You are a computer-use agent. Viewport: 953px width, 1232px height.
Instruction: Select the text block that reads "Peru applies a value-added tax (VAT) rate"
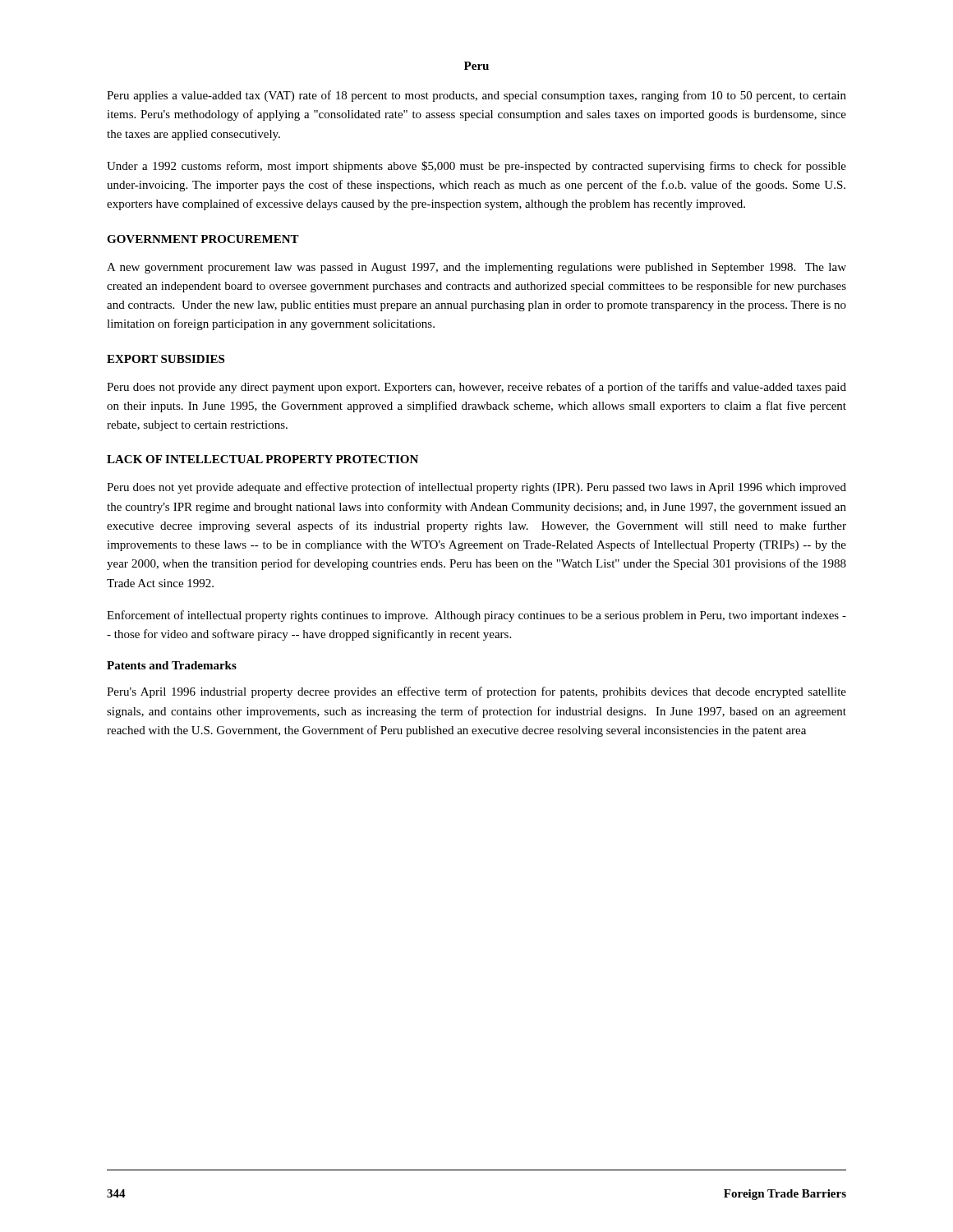coord(476,114)
